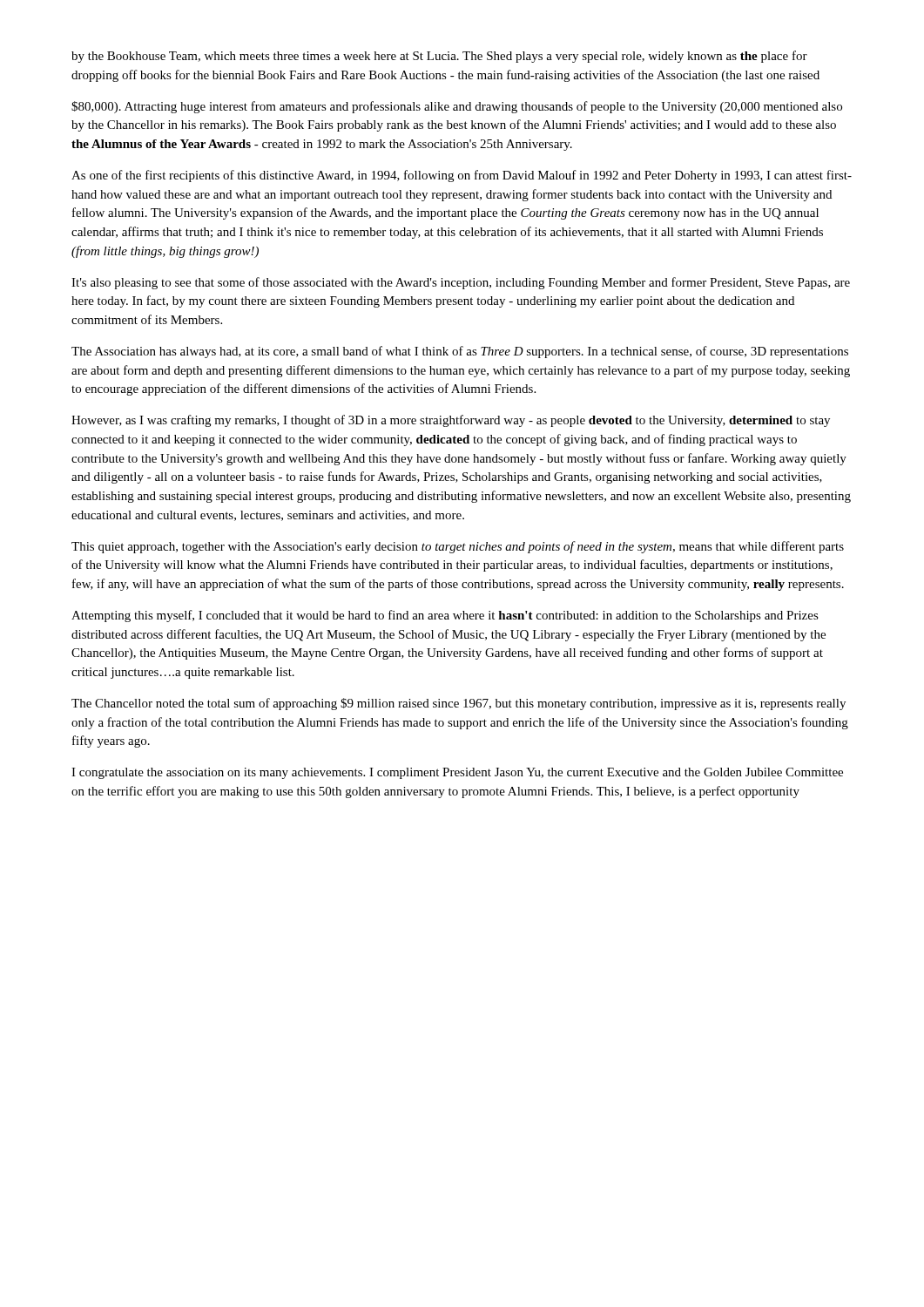Find the block on this page that starts "The Association has always had, at its"
The width and height of the screenshot is (924, 1307).
[x=461, y=370]
